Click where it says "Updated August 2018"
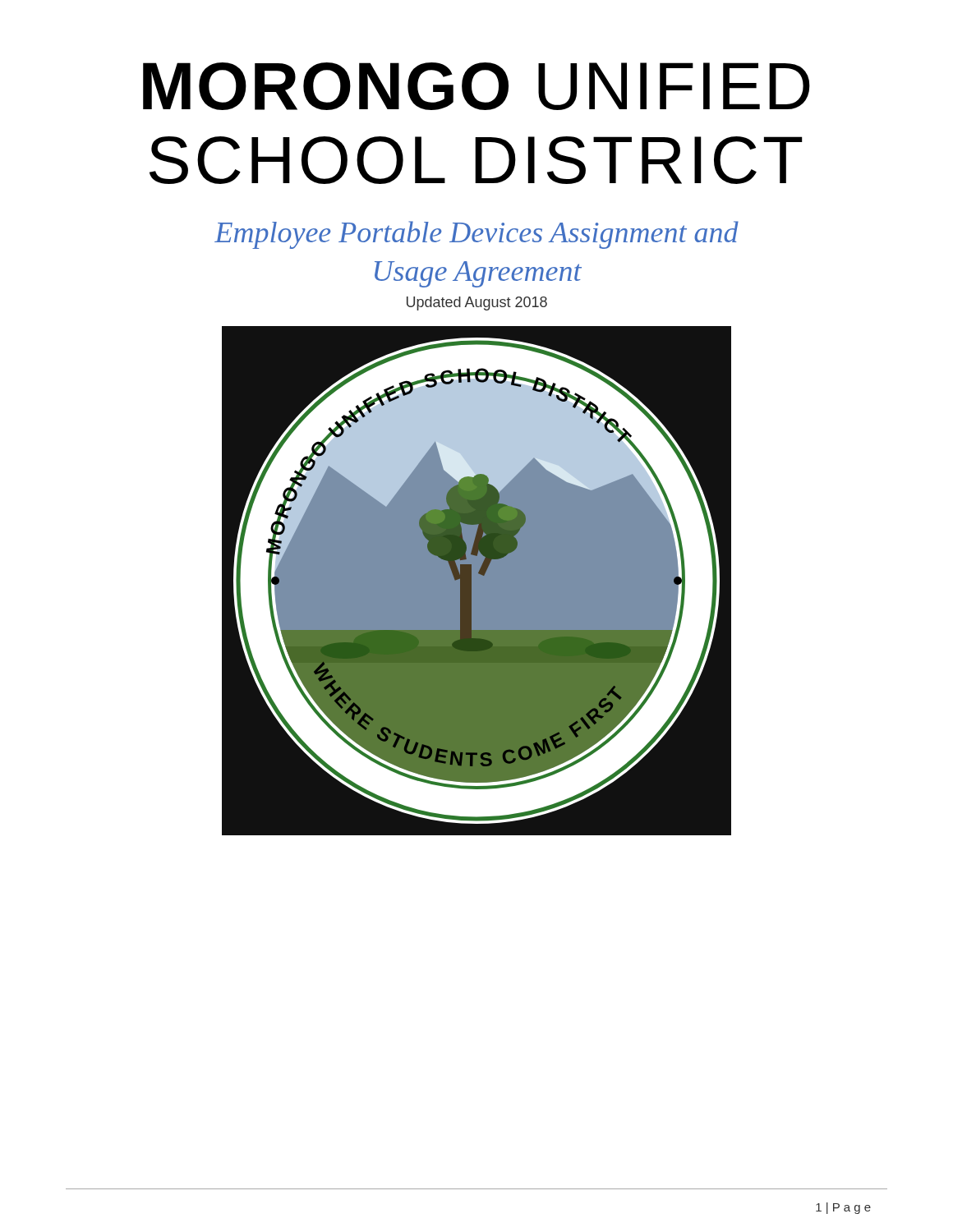 pos(476,303)
